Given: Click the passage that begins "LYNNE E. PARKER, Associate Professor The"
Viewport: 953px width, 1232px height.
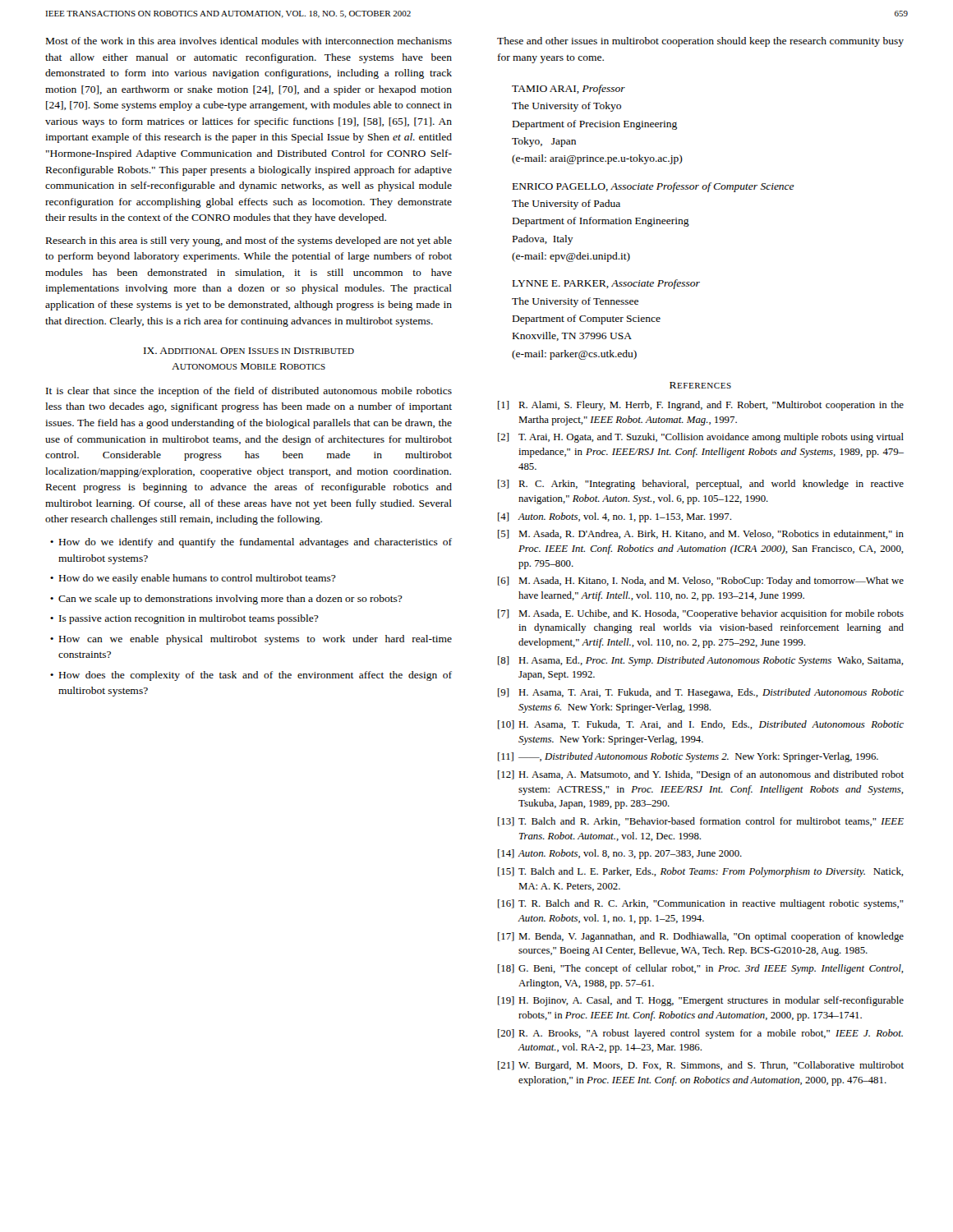Looking at the screenshot, I should tap(606, 318).
